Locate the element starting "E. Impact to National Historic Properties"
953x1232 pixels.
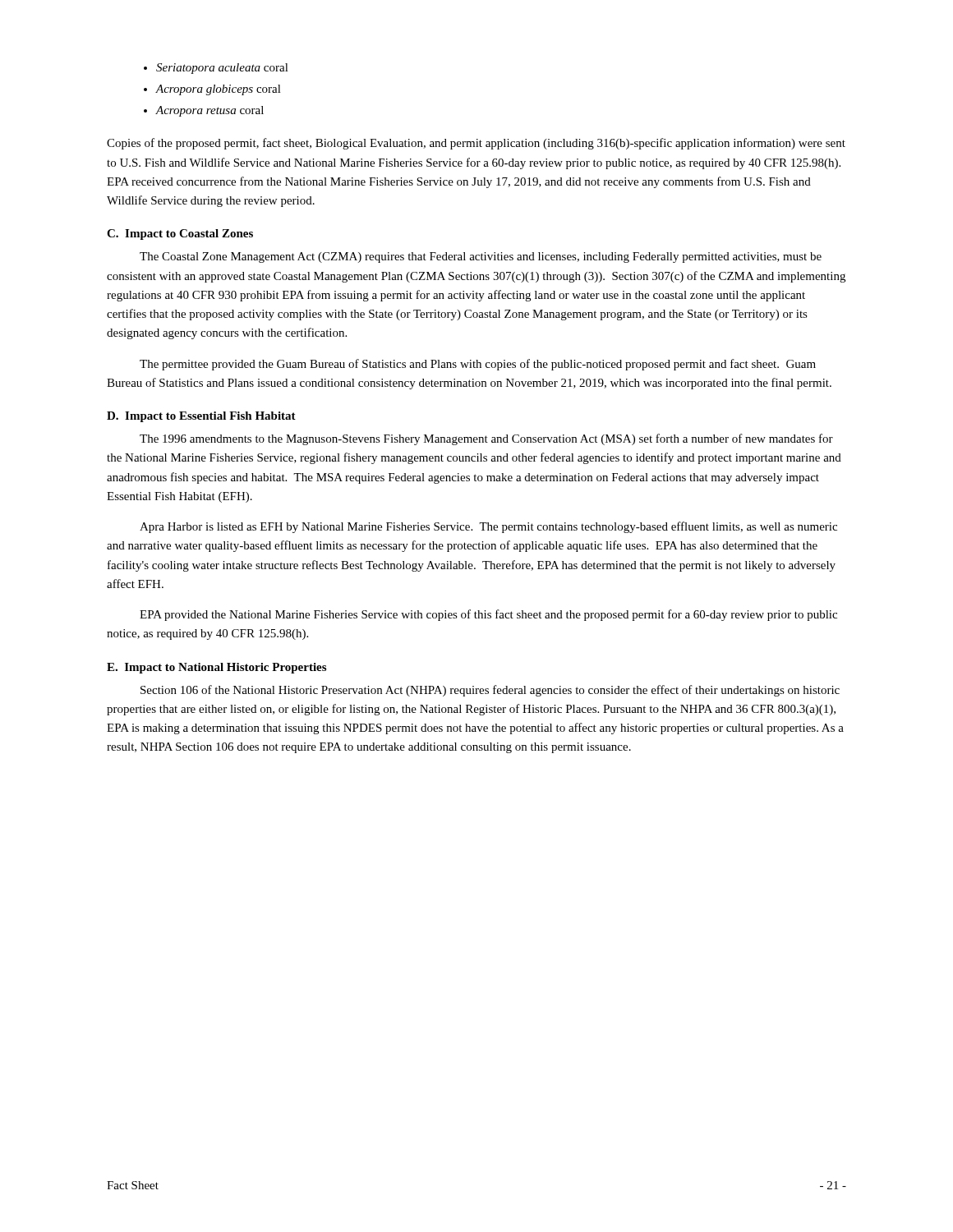tap(217, 667)
